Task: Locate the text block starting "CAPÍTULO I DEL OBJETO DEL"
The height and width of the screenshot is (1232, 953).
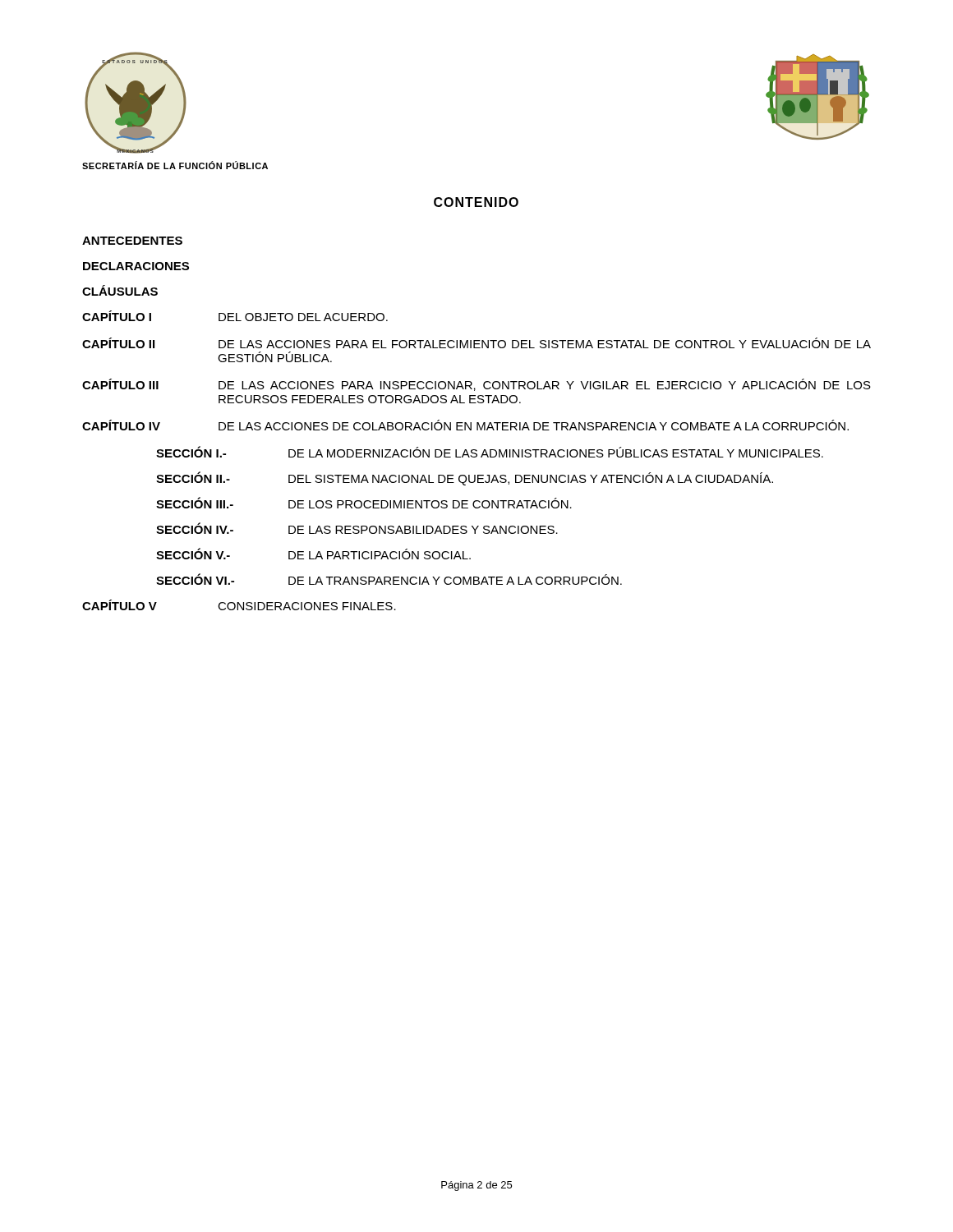Action: pos(235,316)
